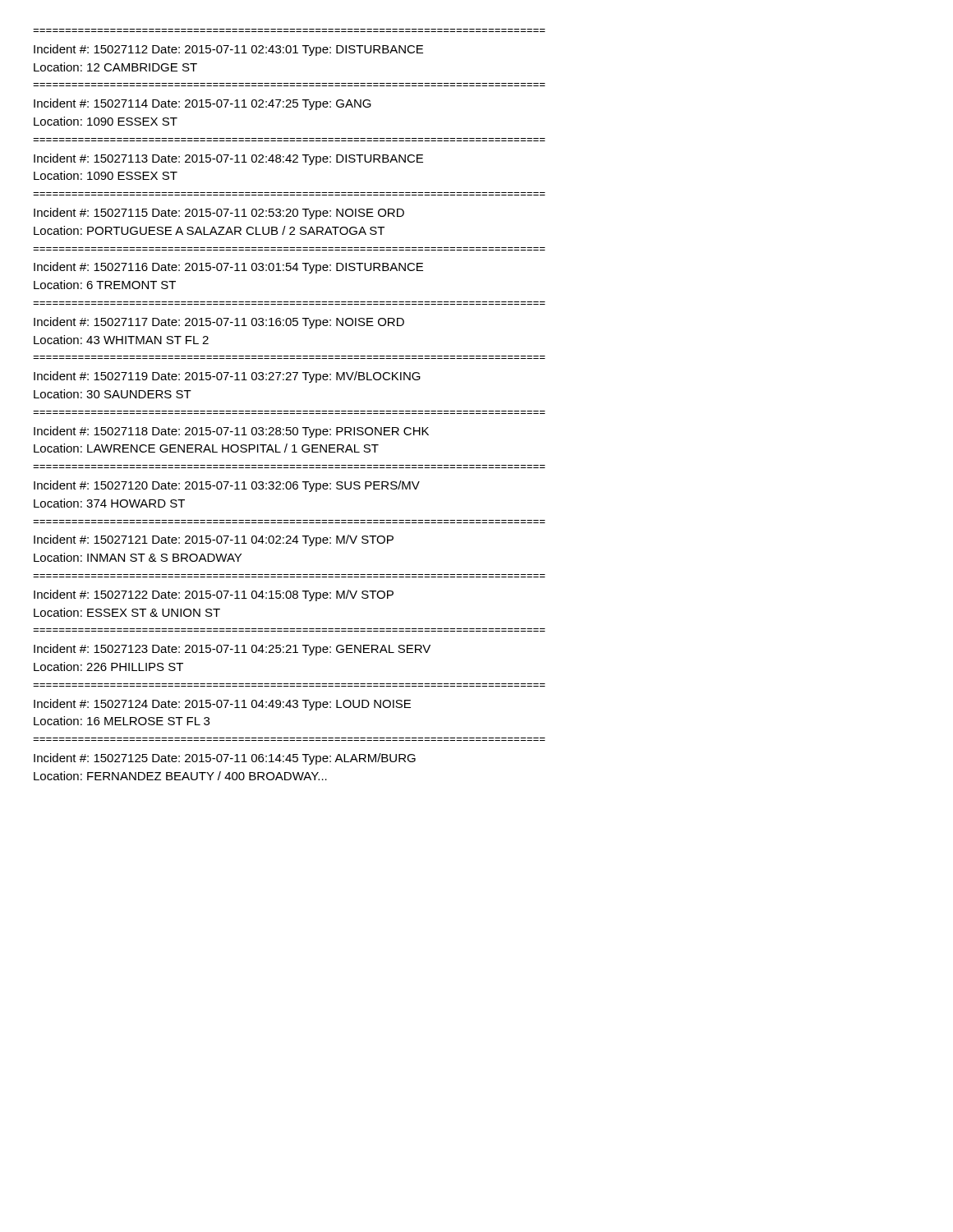Screen dimensions: 1232x953
Task: Find the passage starting "================================================================================ Incident #: 15027116 Date: 2015-07-11 03:01:54 Type:"
Action: point(228,268)
